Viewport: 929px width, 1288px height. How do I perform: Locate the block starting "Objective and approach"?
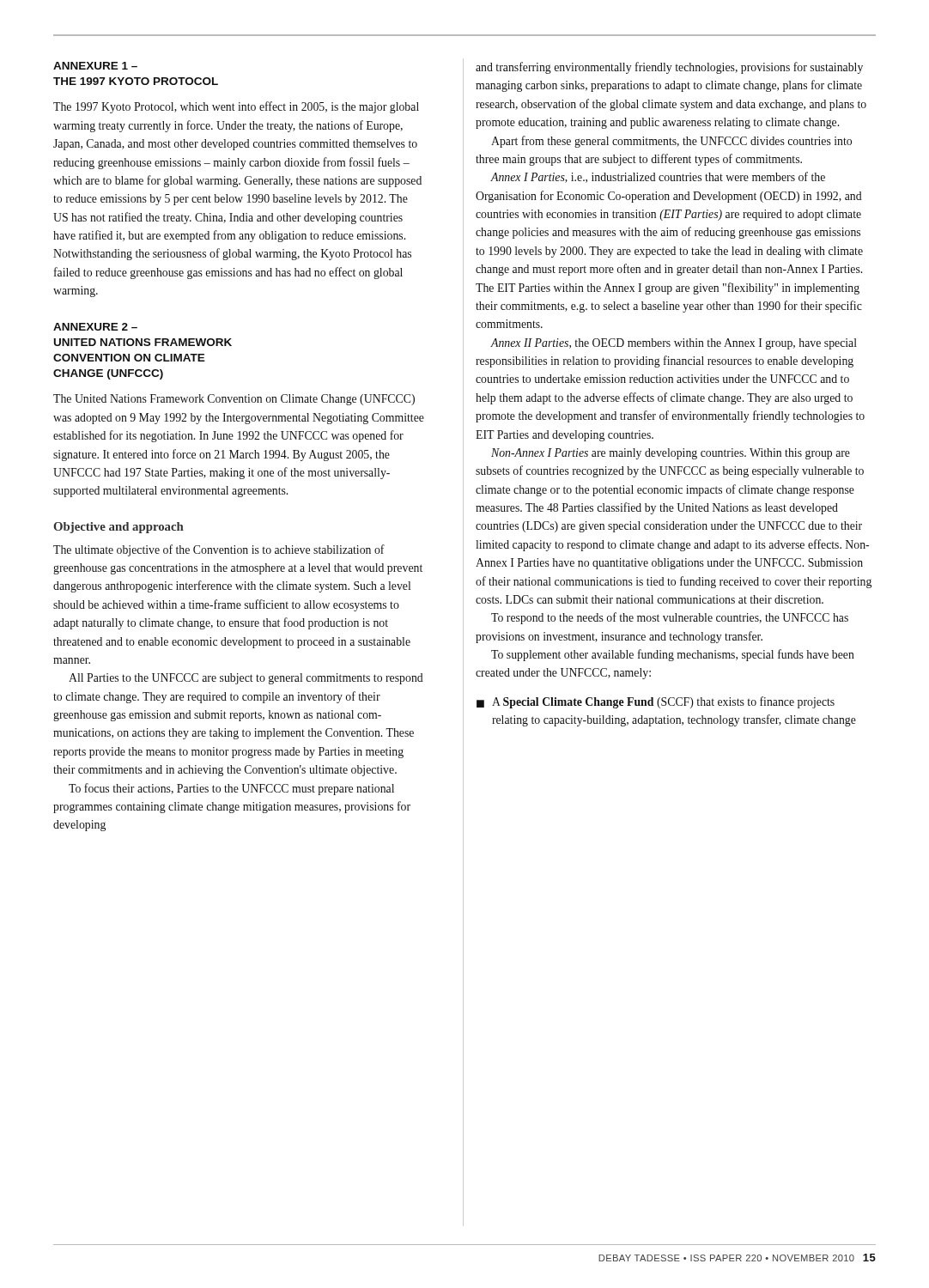(118, 528)
